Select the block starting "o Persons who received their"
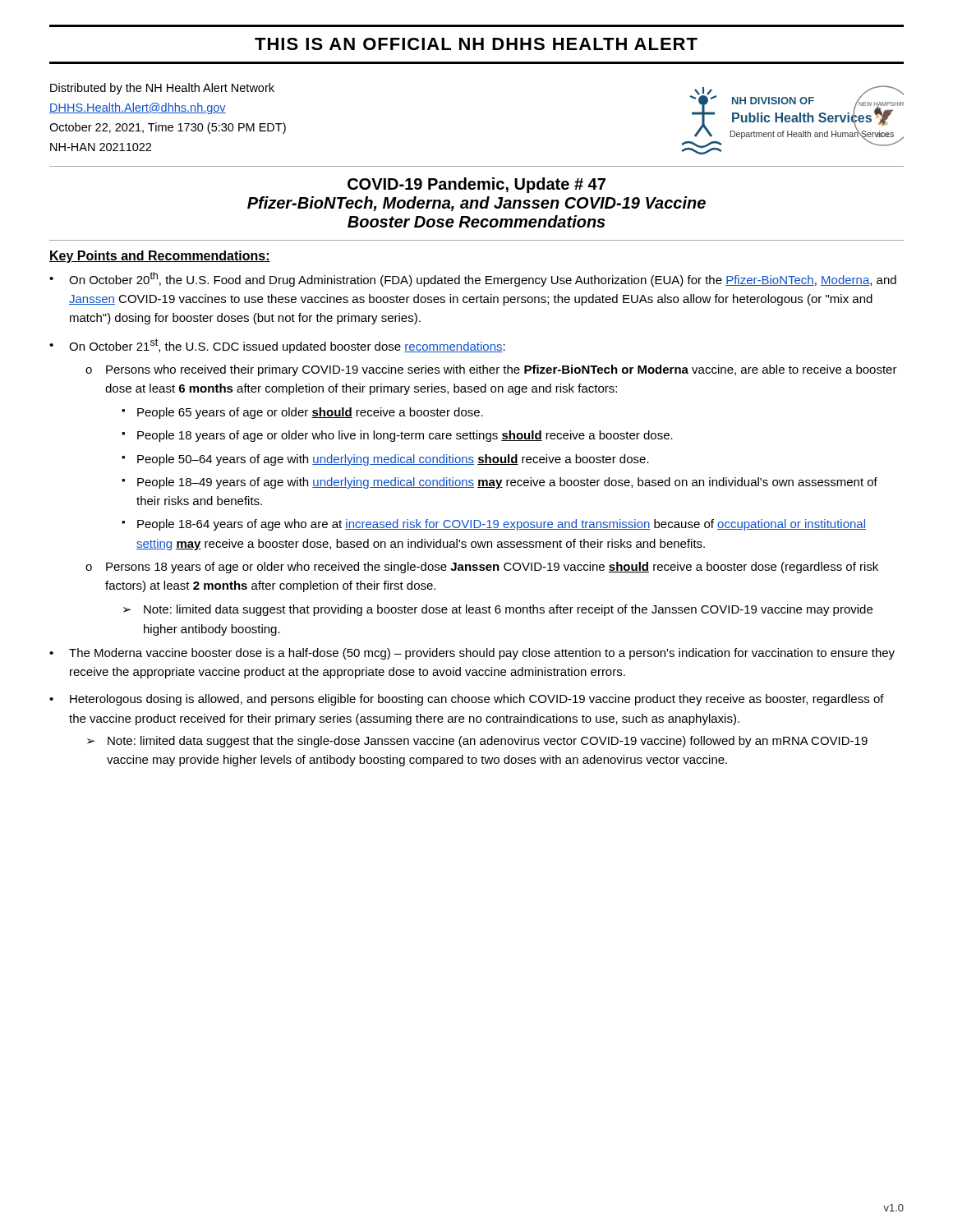 pos(495,379)
